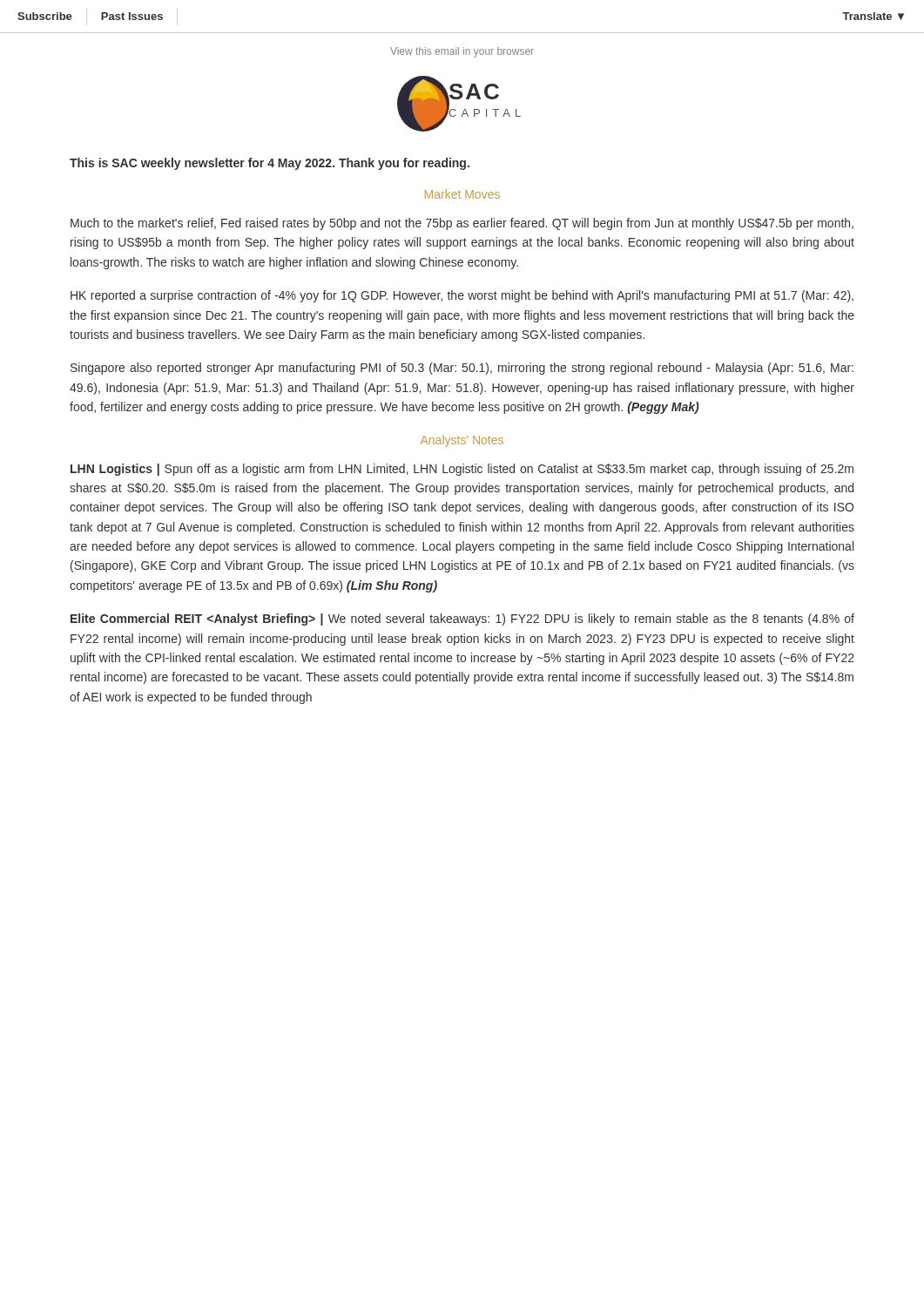Locate a logo
This screenshot has width=924, height=1307.
click(x=462, y=102)
